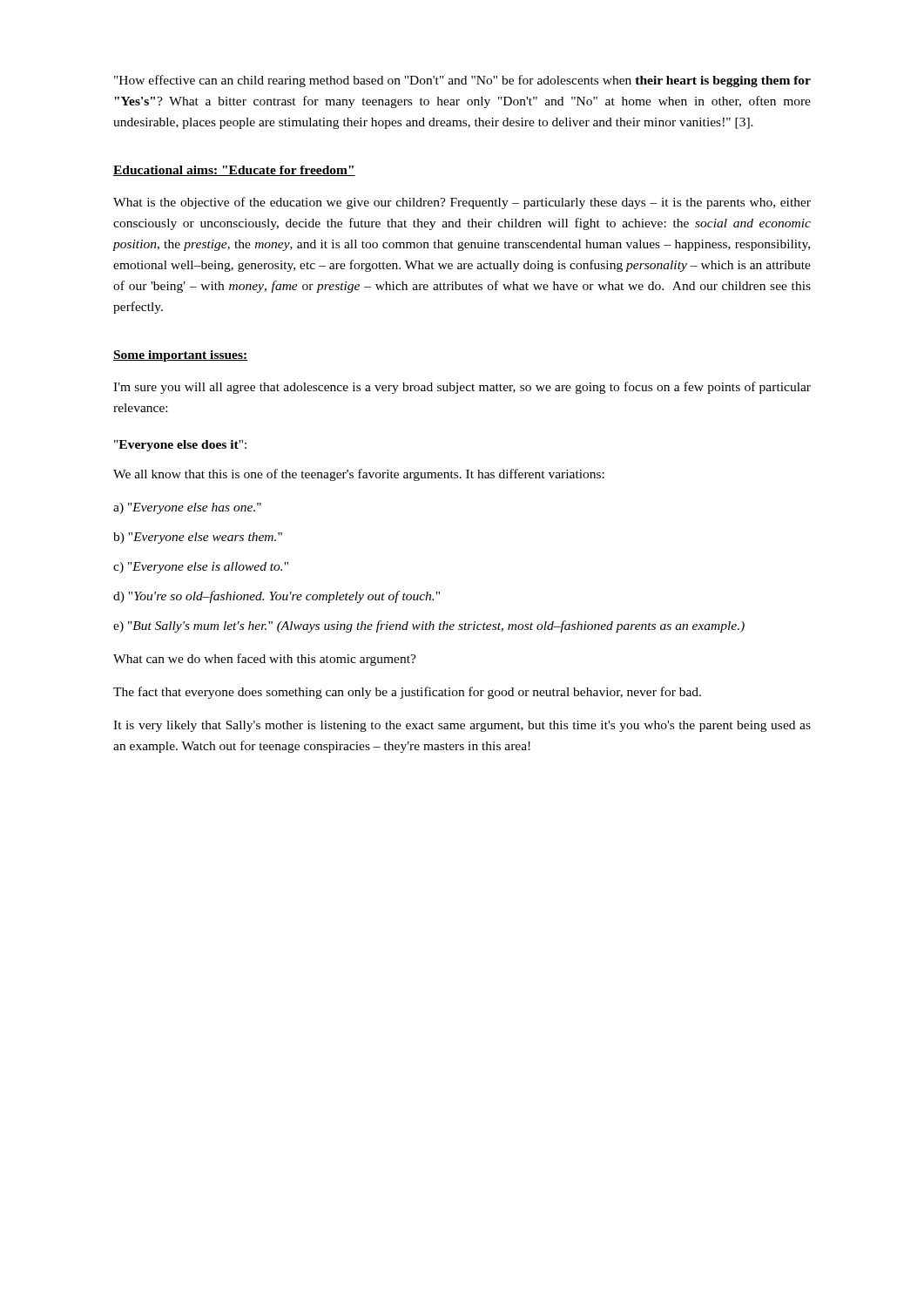Select the text starting "Educational aims: "Educate for"
924x1307 pixels.
coord(234,170)
